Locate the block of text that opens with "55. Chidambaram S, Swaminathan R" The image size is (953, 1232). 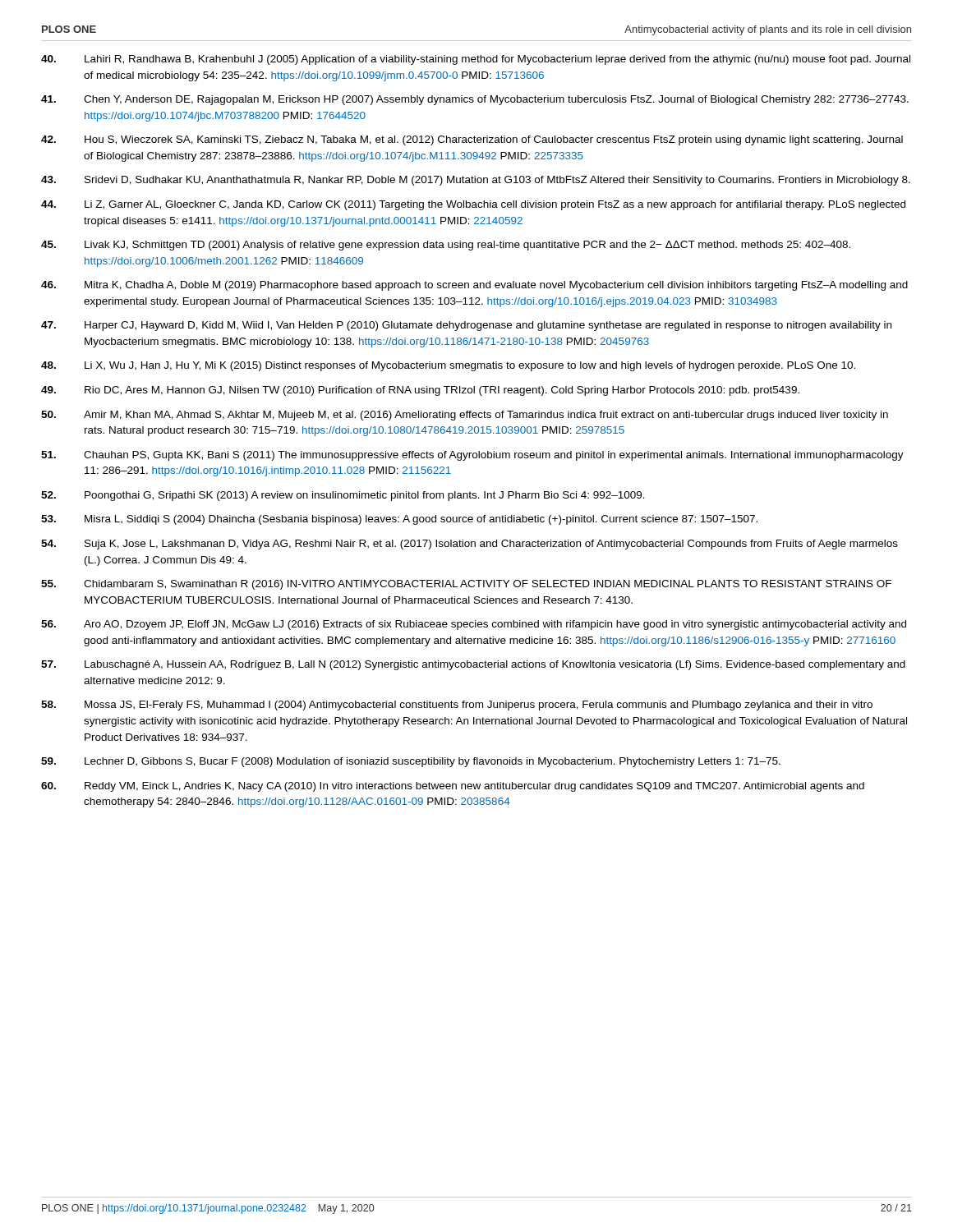476,592
